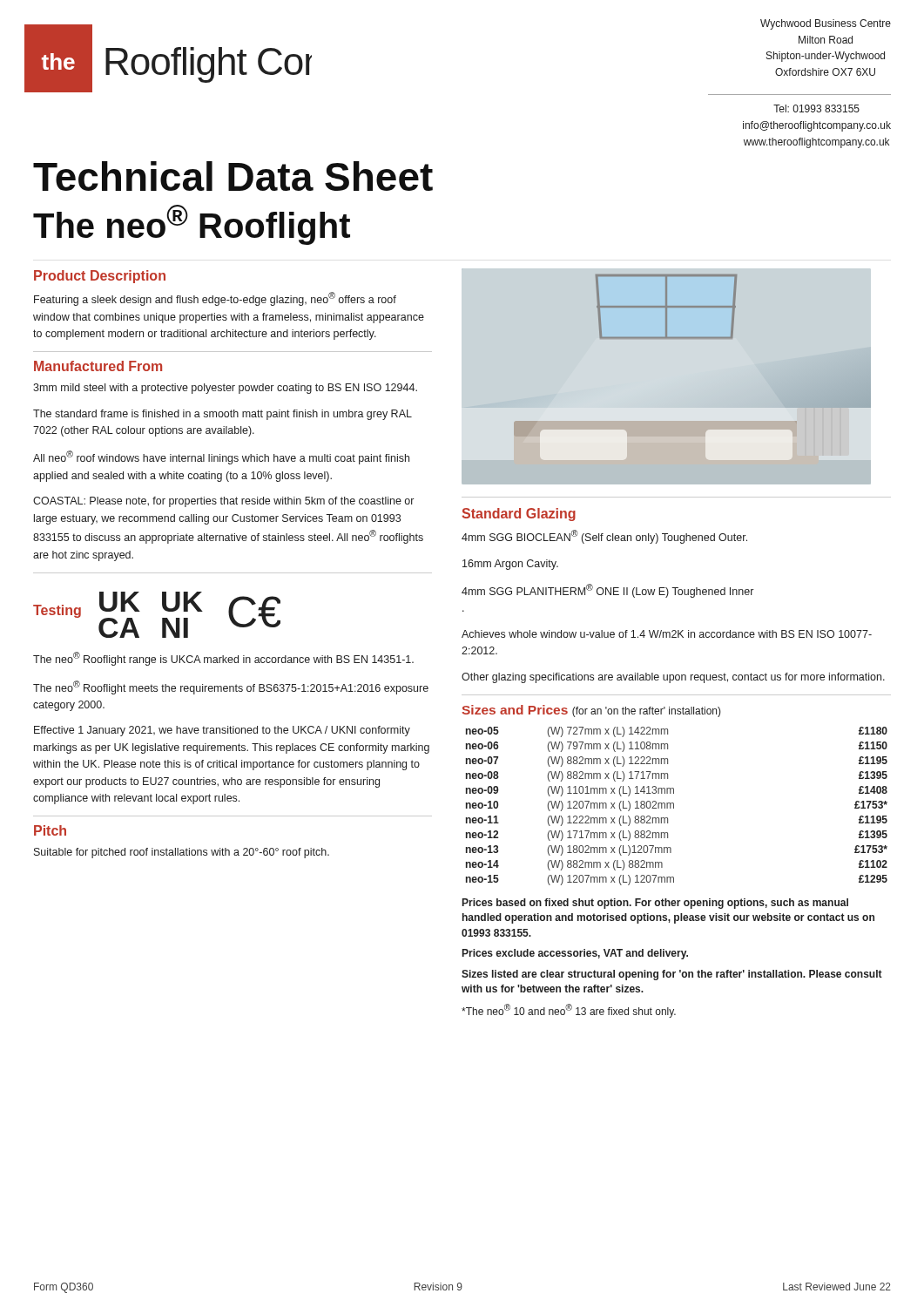Navigate to the region starting "Technical Data Sheet The neo® Rooflight"

pos(329,200)
